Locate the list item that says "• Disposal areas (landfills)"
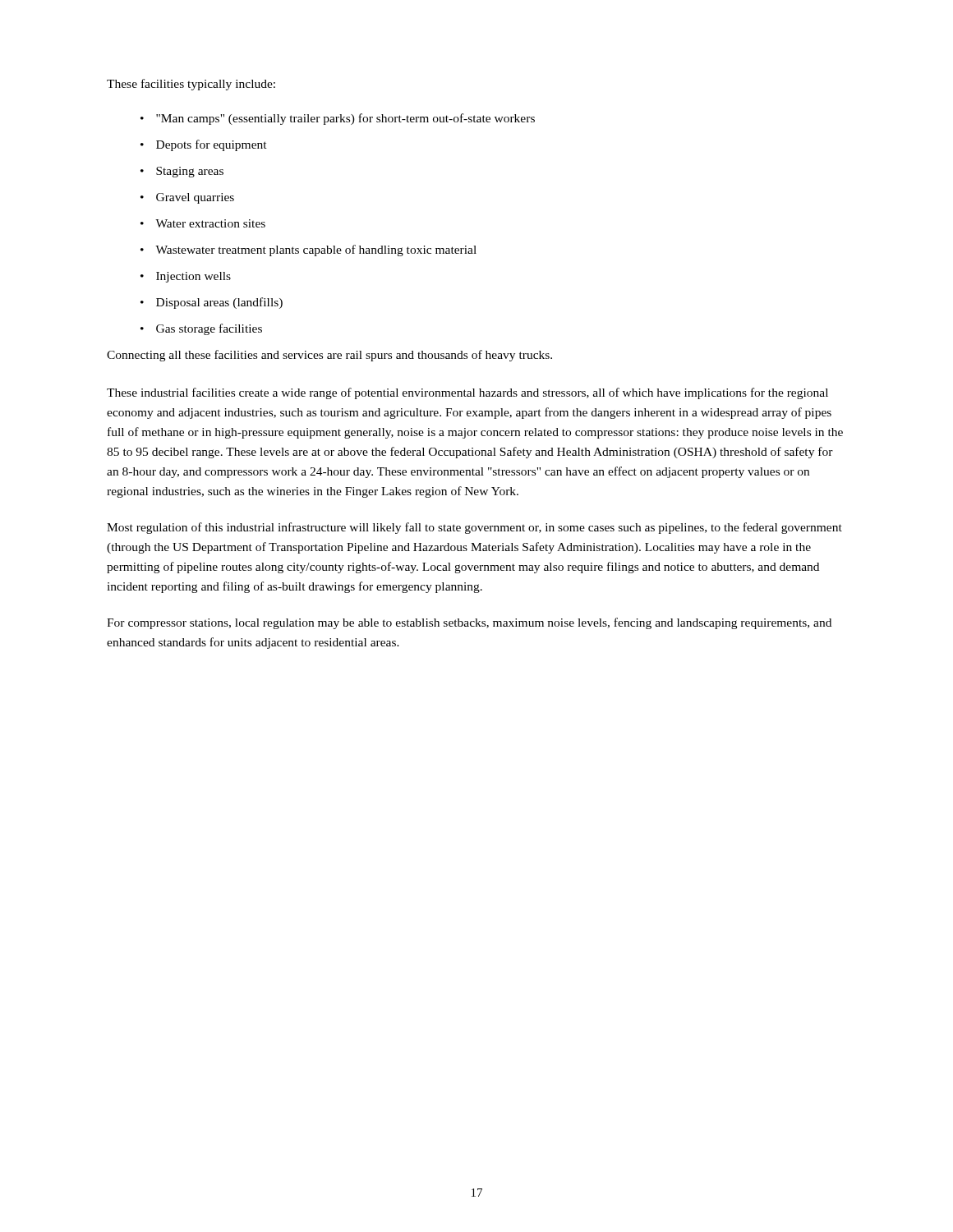The image size is (953, 1232). (x=212, y=303)
